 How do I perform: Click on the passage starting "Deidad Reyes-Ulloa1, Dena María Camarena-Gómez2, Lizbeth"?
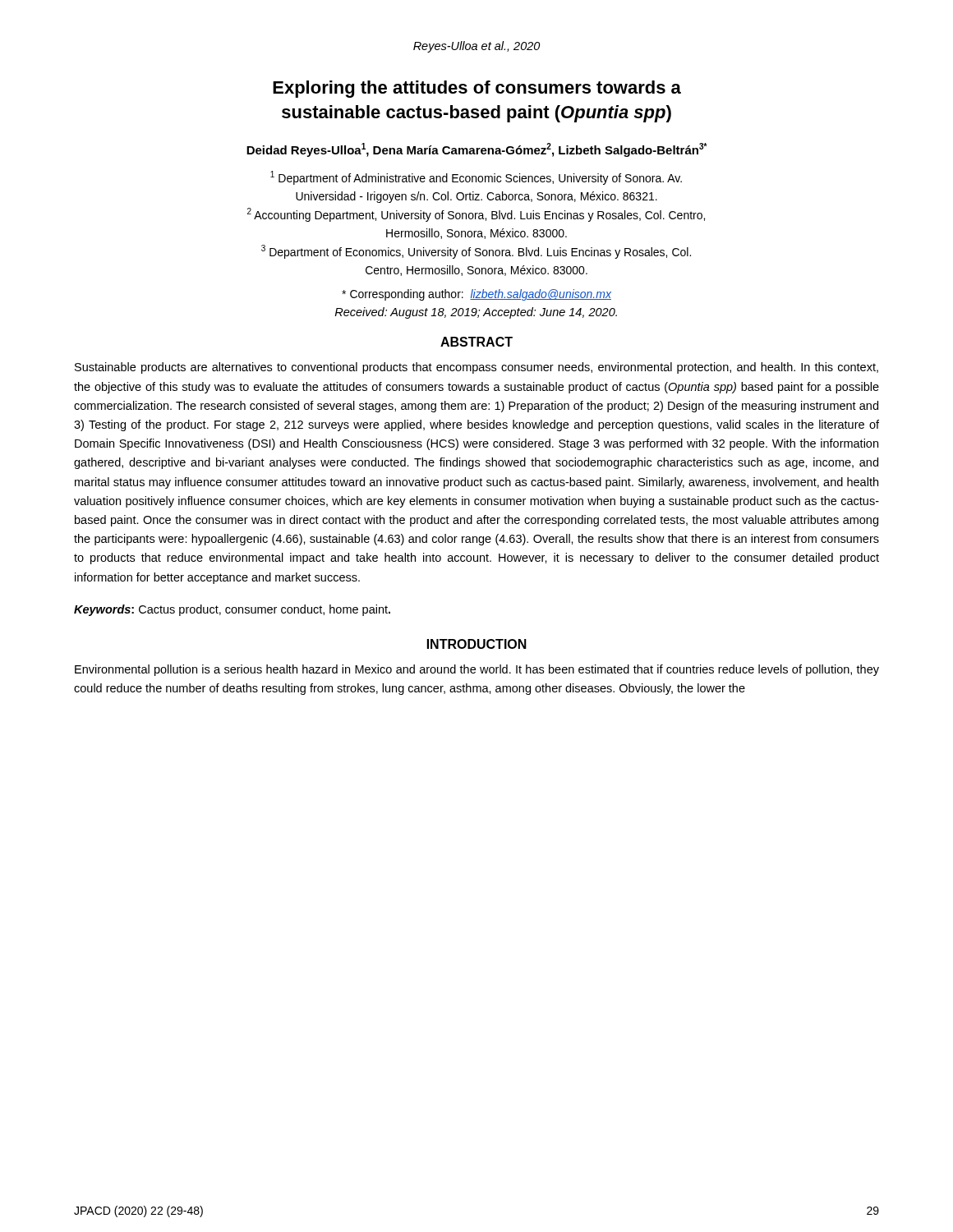(x=476, y=150)
